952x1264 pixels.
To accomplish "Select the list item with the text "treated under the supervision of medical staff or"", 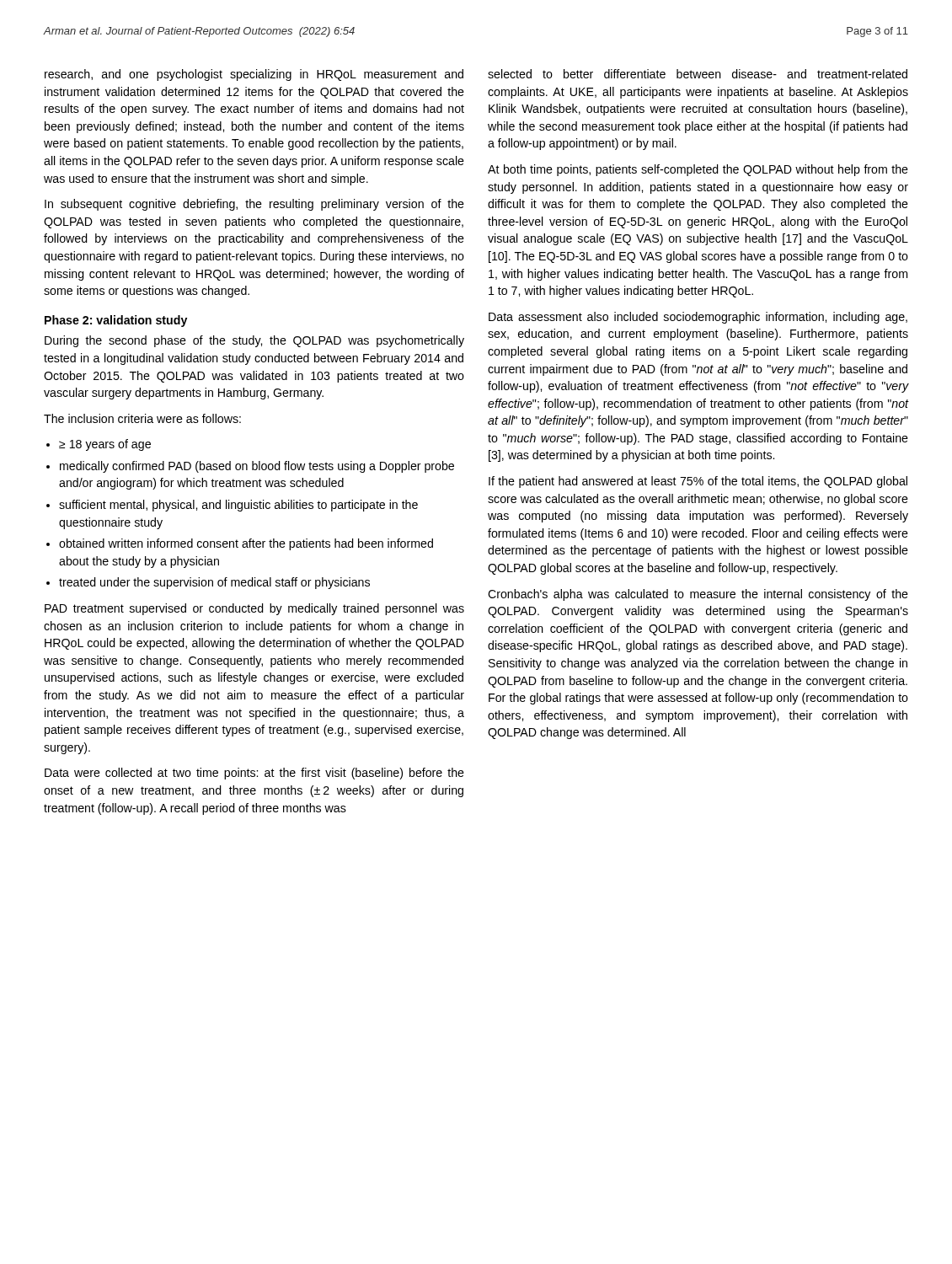I will click(215, 583).
